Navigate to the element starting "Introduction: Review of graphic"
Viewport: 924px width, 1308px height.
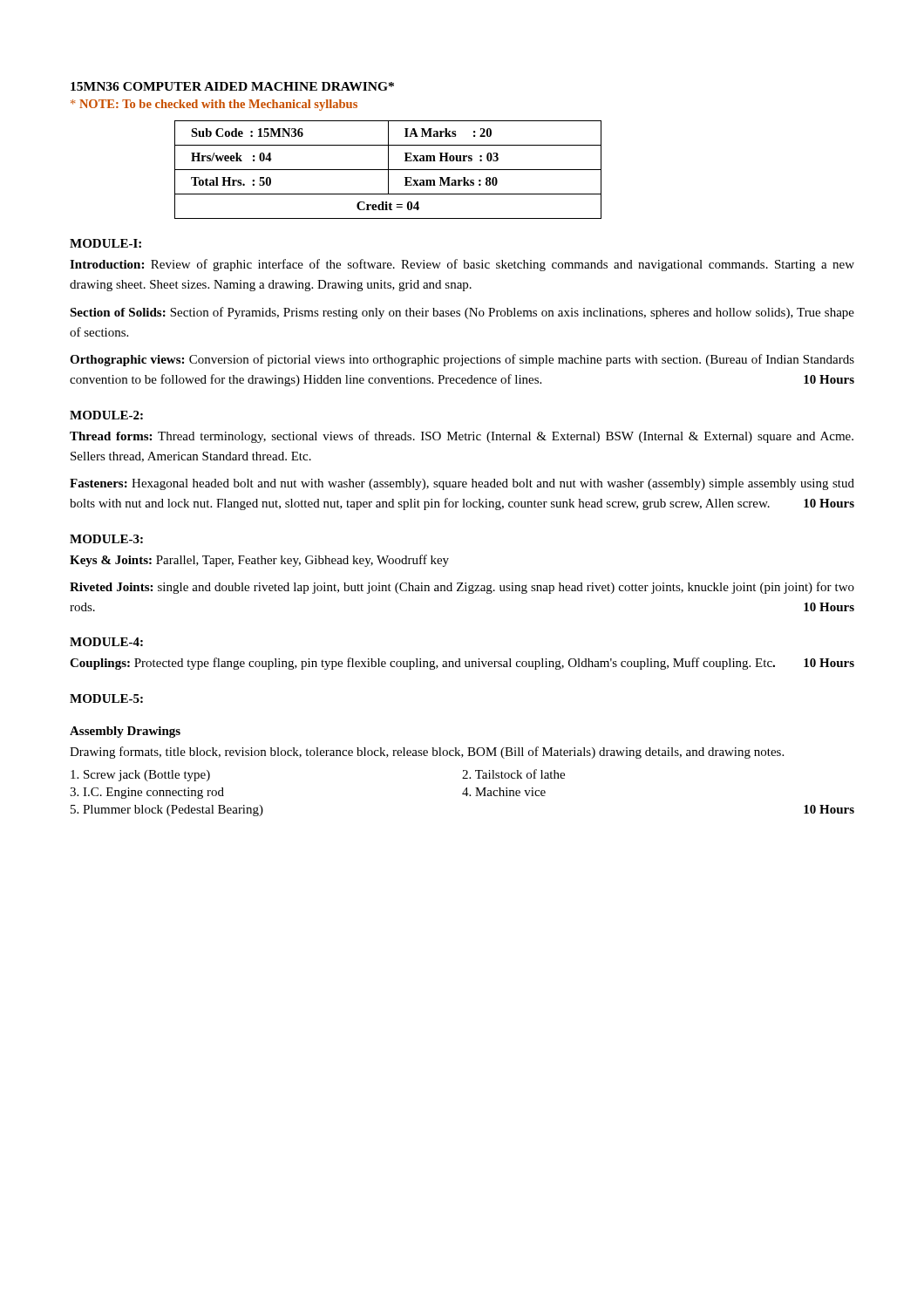pyautogui.click(x=462, y=274)
